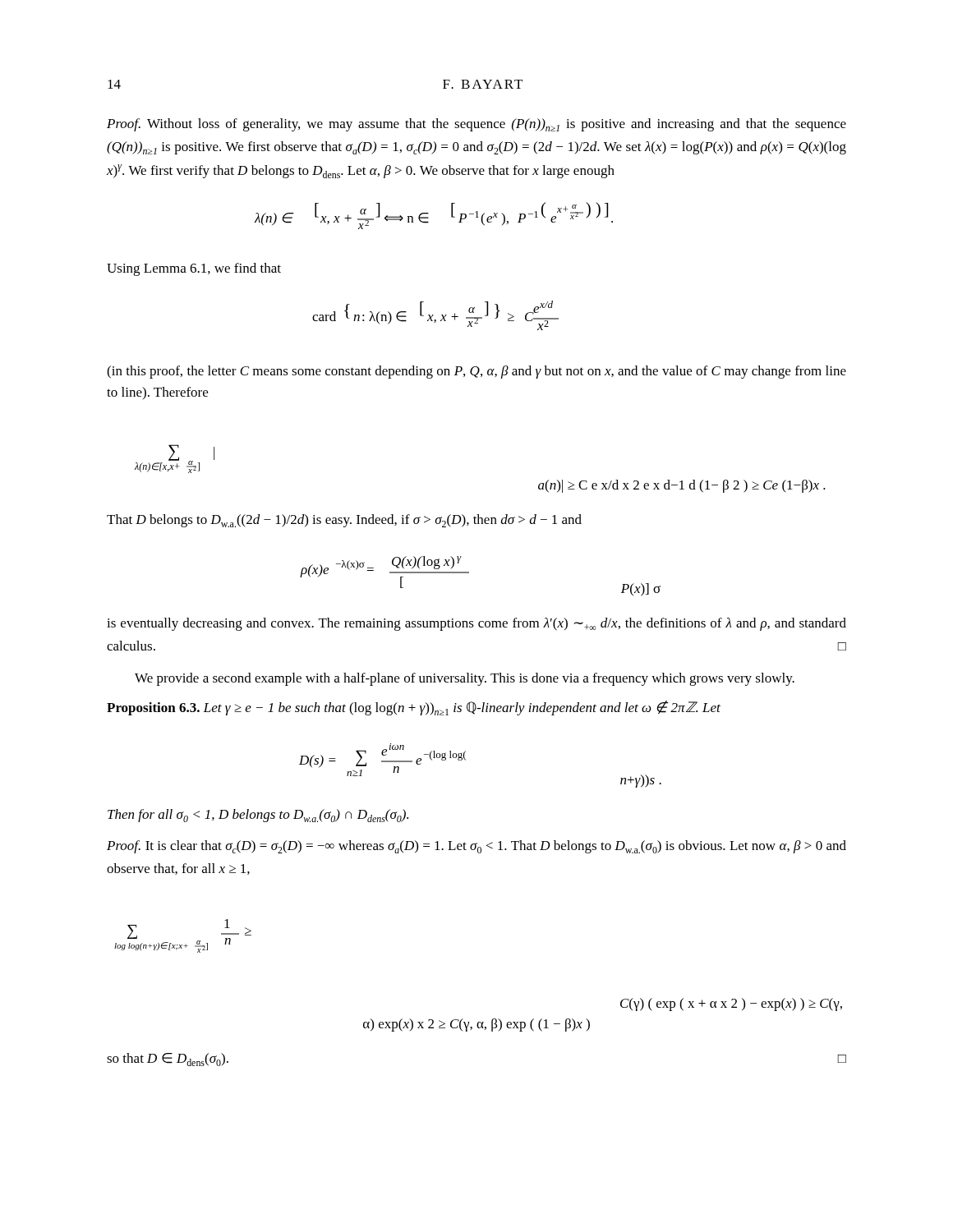Select the text block containing "Proposition 6.3. Let γ ≥ e − 1"
Image resolution: width=953 pixels, height=1232 pixels.
point(414,709)
